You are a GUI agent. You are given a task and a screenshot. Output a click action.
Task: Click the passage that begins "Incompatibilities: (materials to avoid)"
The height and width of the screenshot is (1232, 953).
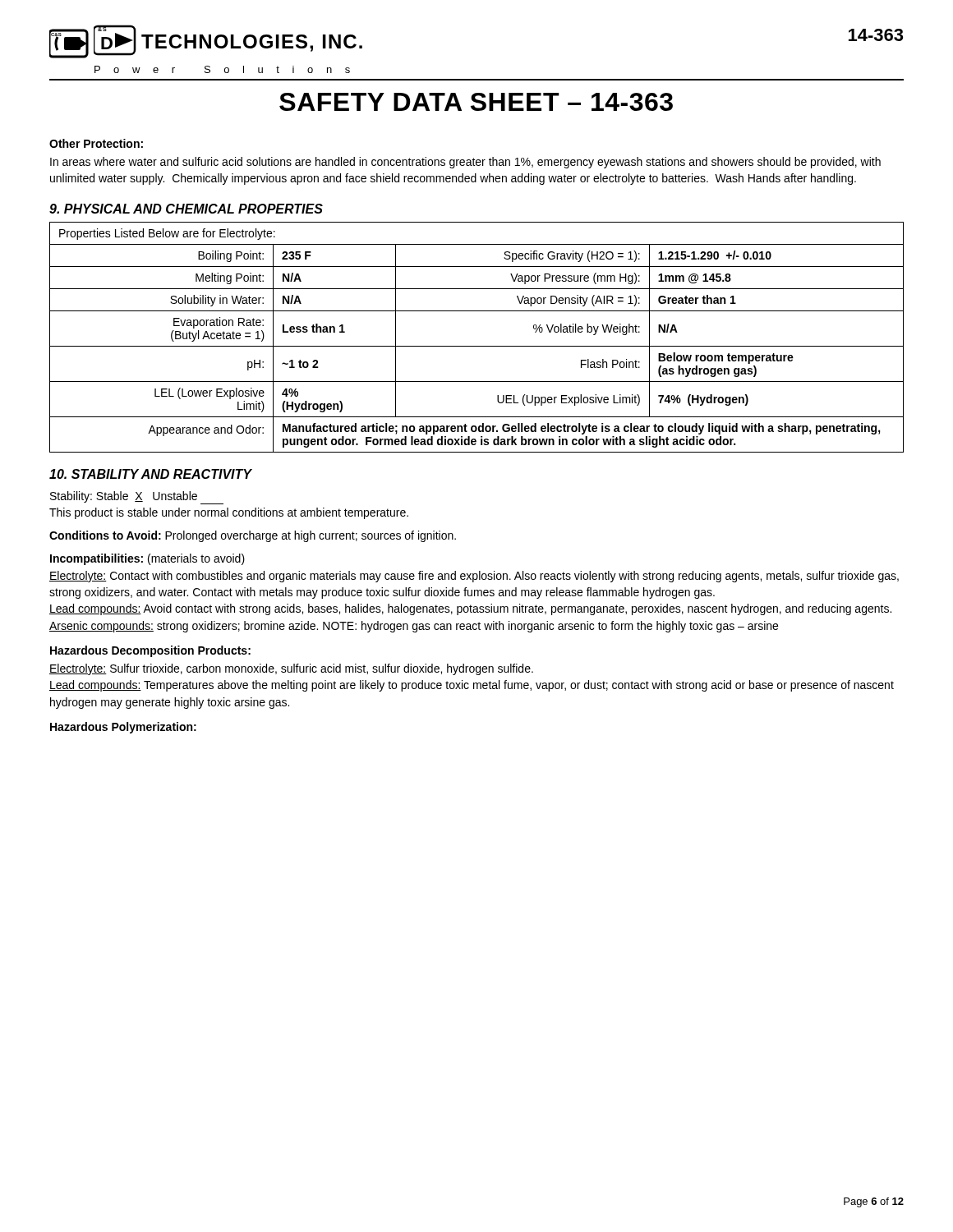tap(474, 592)
